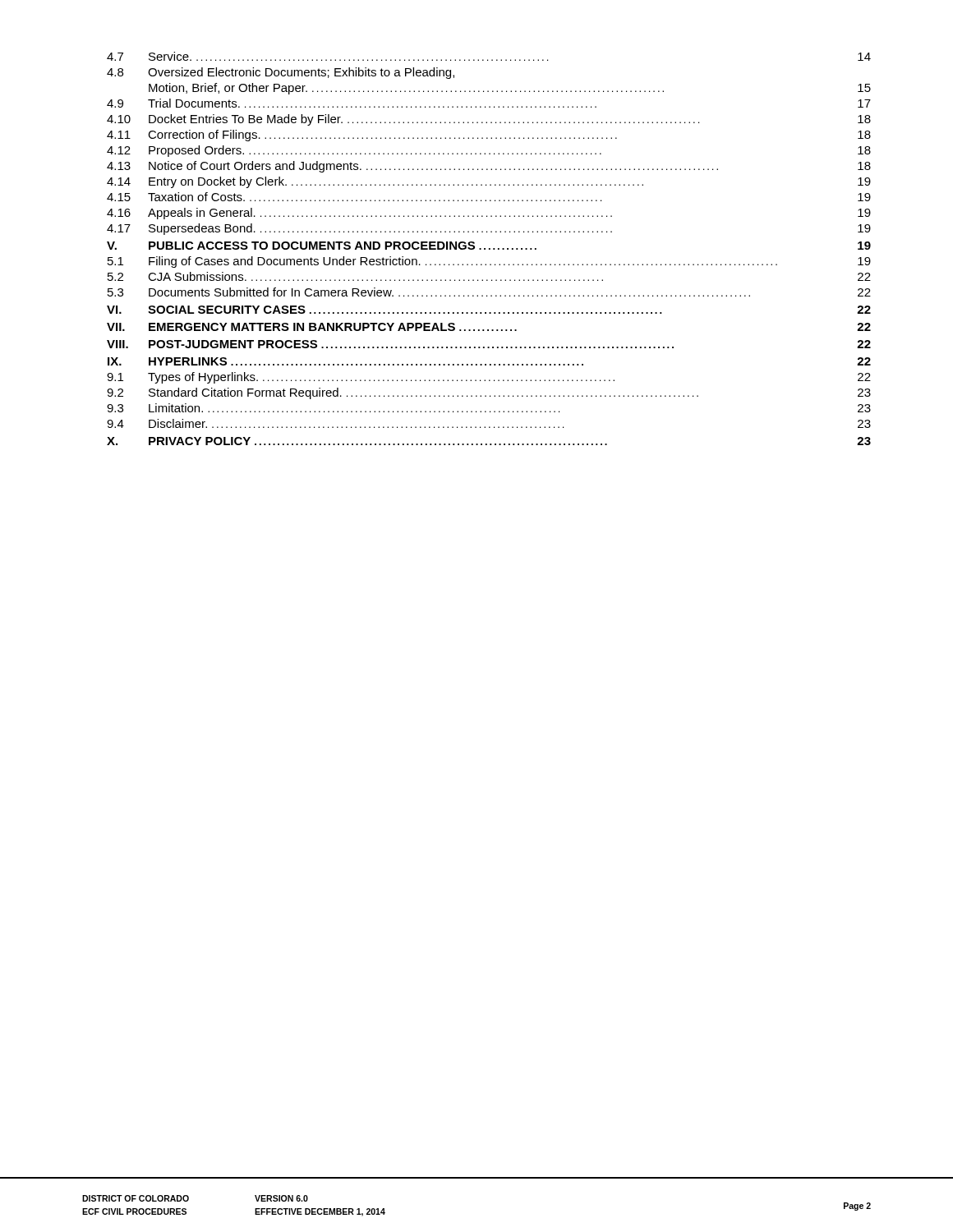Locate the list item containing "V. PUBLIC ACCESS TO"
The height and width of the screenshot is (1232, 953).
(489, 245)
